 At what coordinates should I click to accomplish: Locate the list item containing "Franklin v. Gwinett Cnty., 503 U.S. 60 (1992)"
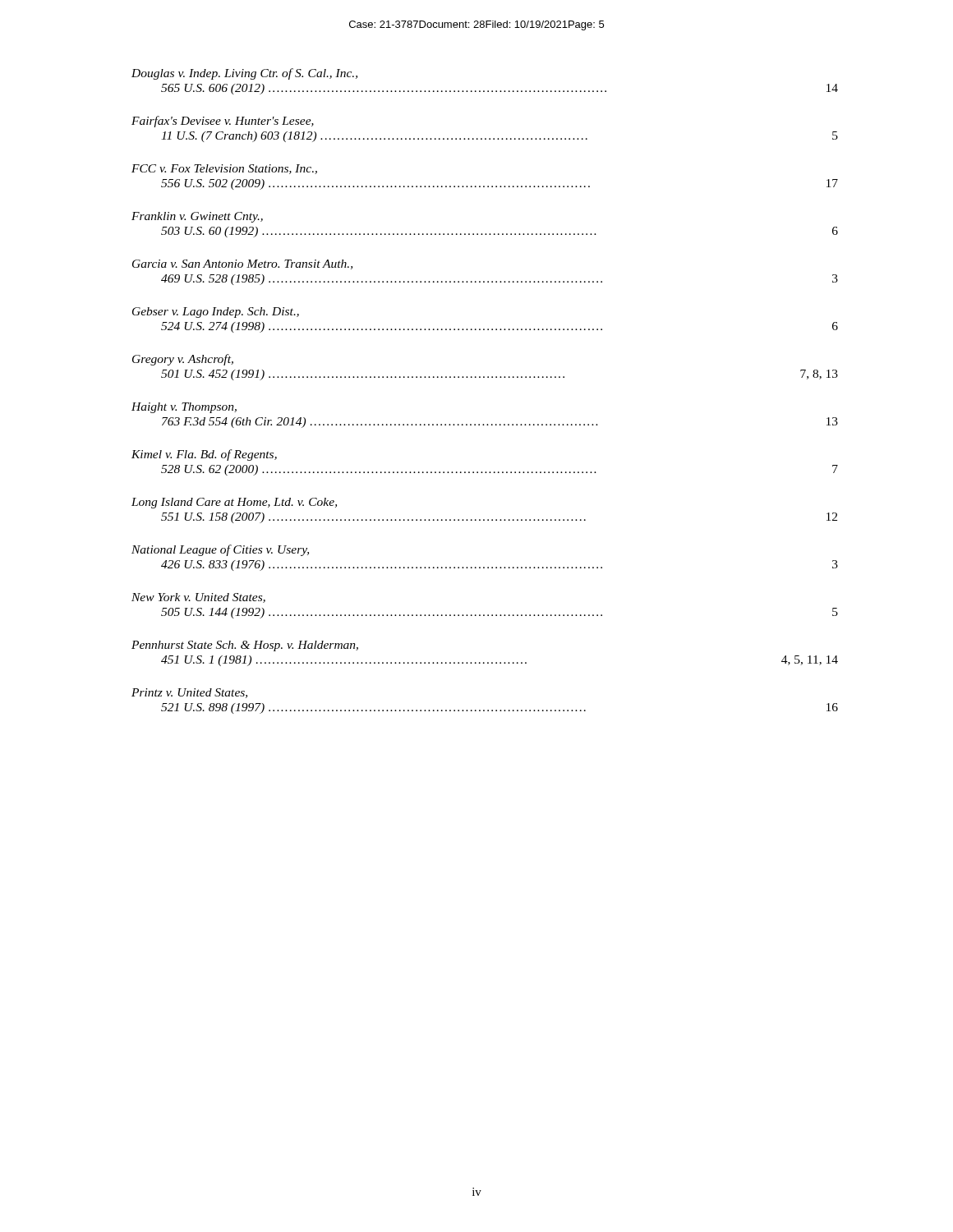point(485,223)
